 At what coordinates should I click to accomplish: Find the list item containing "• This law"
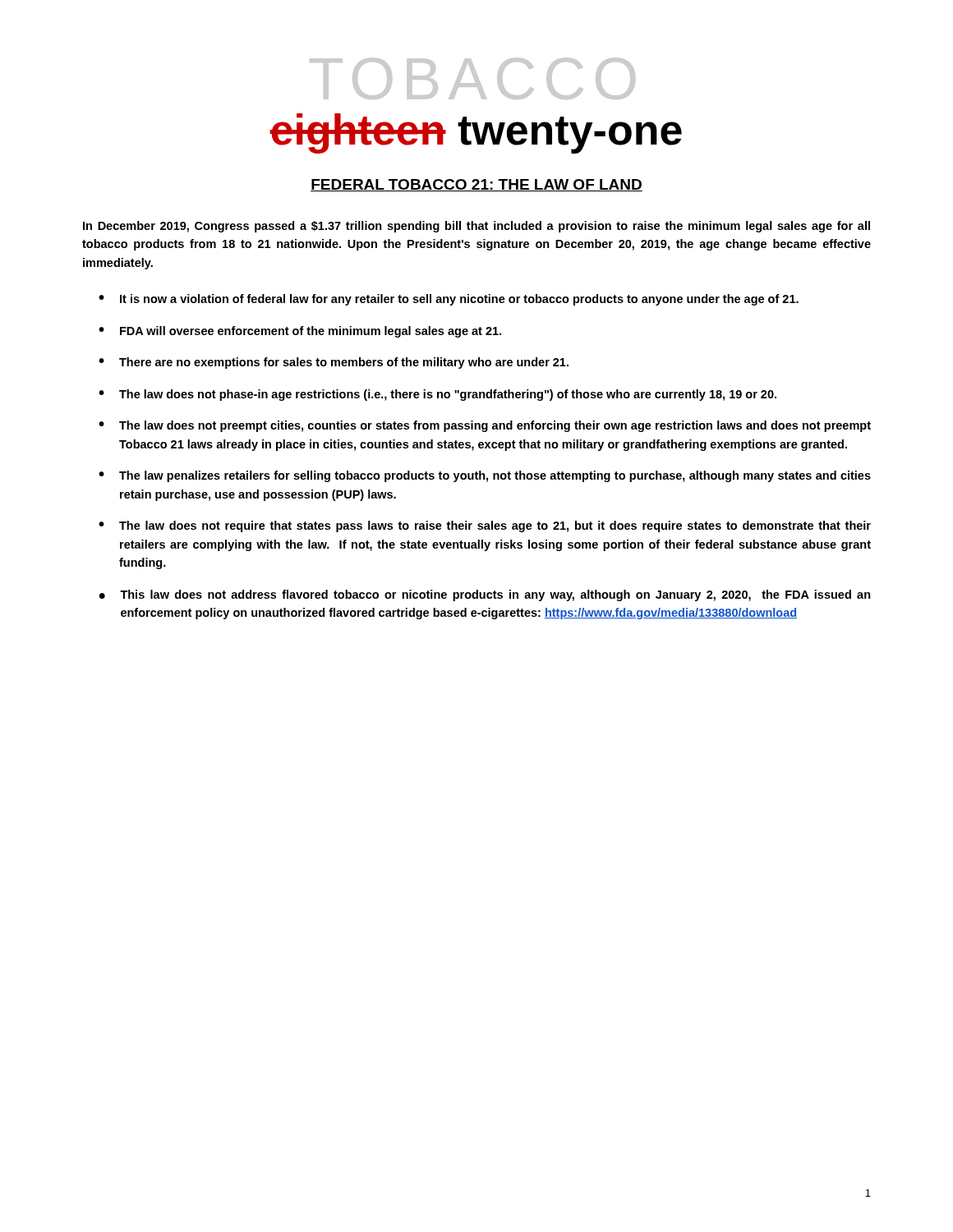(x=485, y=604)
